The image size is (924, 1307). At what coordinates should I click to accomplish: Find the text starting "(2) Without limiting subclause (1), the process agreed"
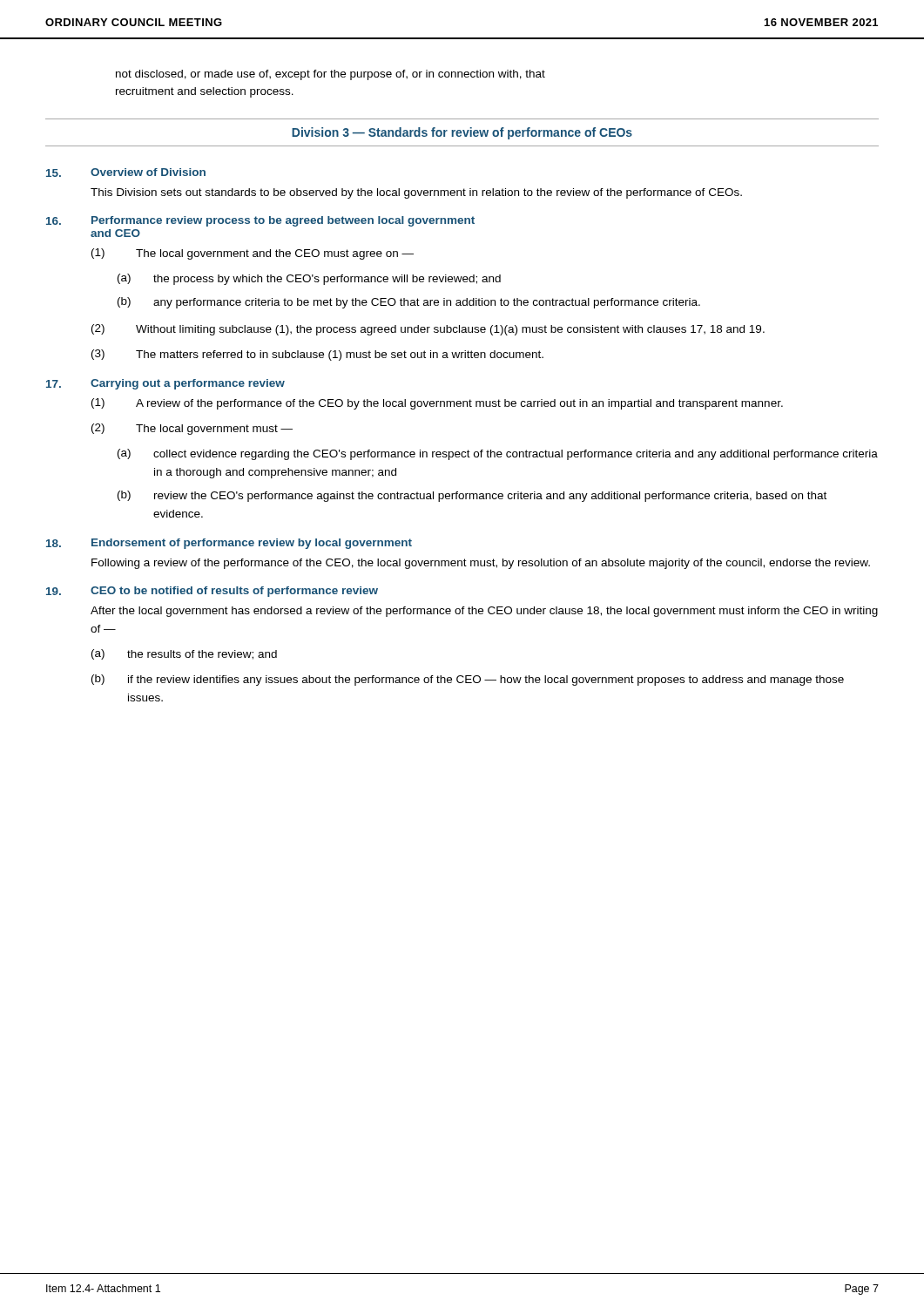[485, 330]
